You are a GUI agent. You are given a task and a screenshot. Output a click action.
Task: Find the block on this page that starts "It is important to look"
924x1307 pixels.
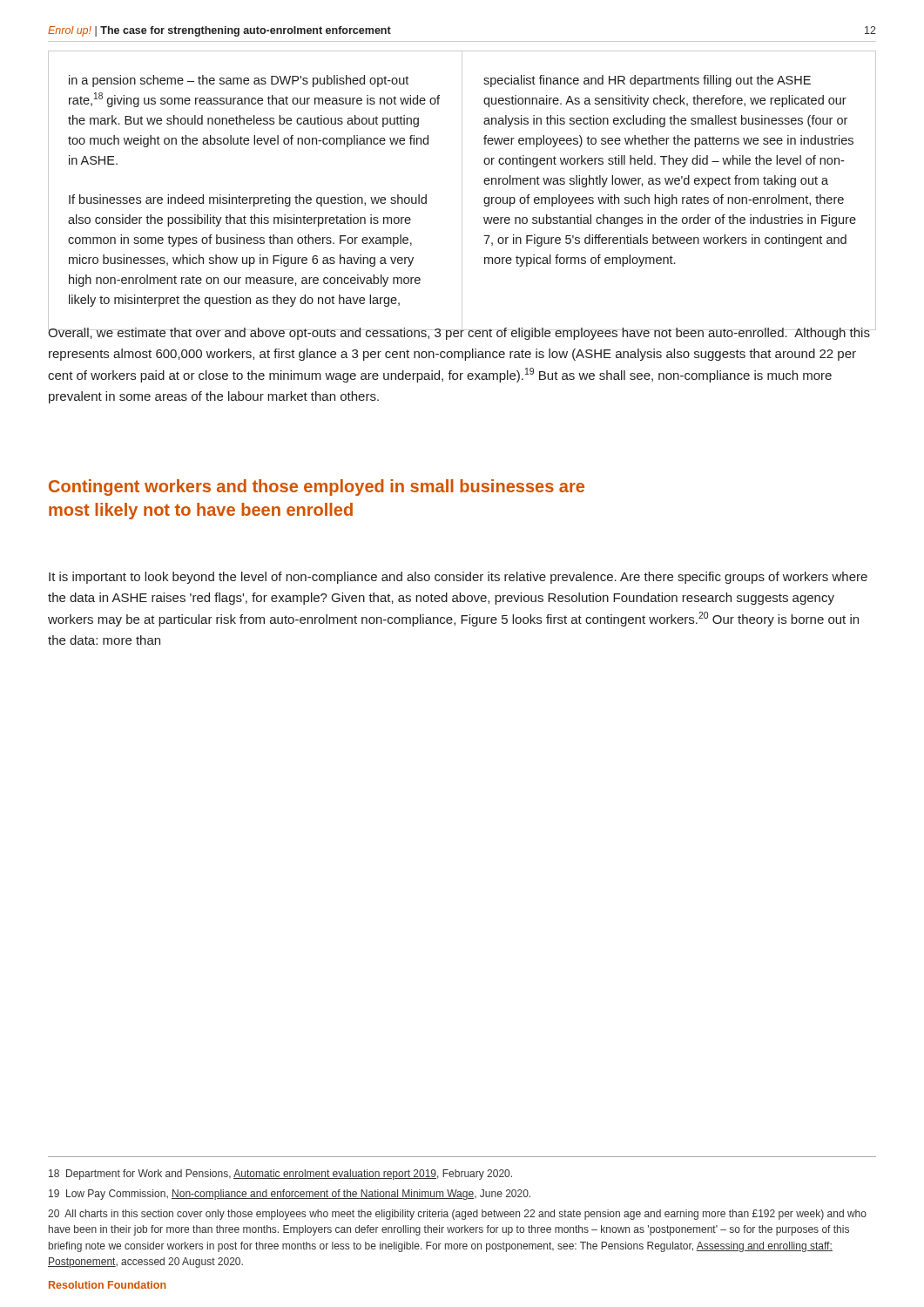pos(458,608)
